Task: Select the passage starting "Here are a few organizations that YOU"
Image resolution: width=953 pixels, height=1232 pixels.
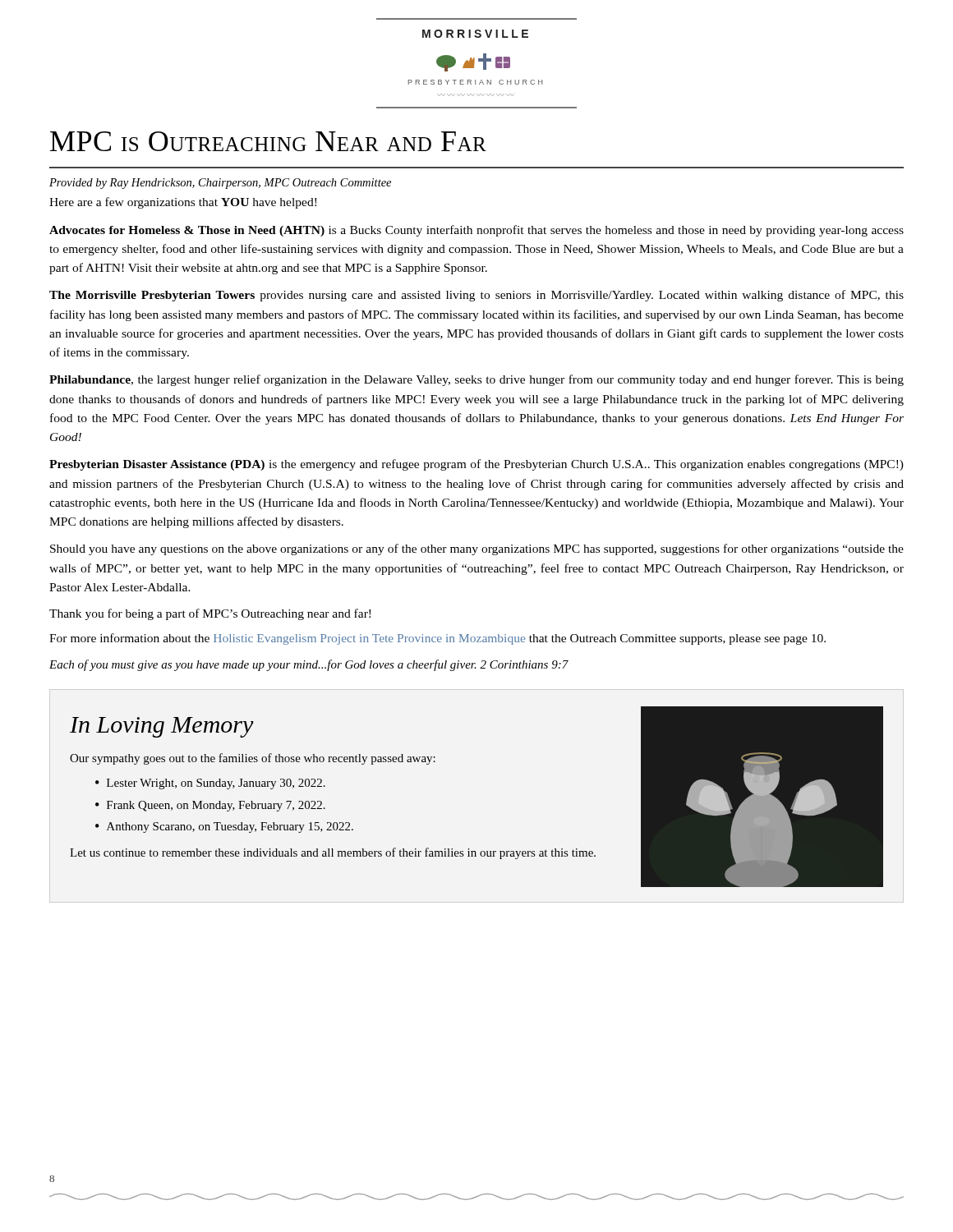Action: (x=184, y=202)
